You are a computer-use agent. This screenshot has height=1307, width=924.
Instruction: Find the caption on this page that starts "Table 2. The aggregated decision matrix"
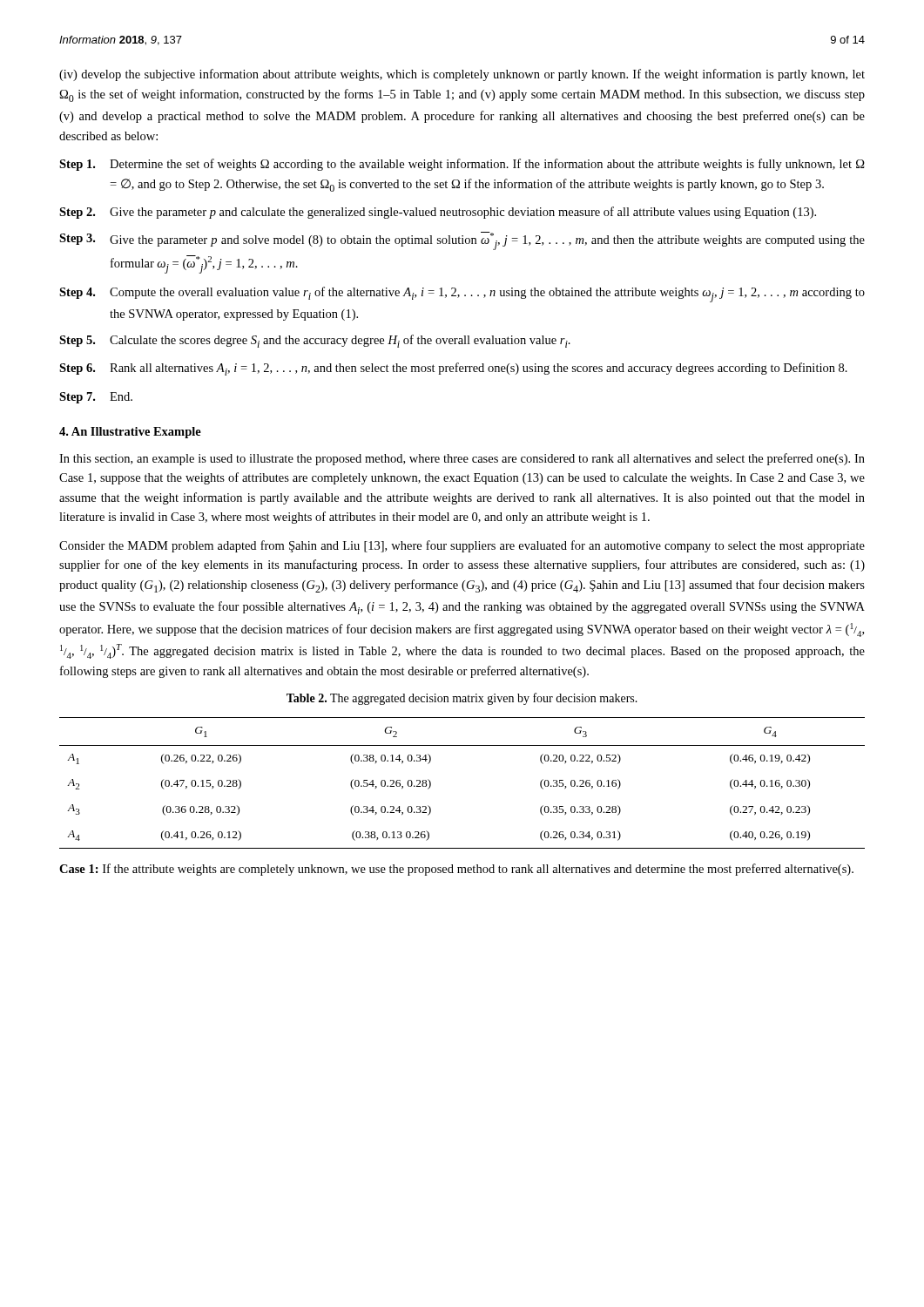(462, 699)
